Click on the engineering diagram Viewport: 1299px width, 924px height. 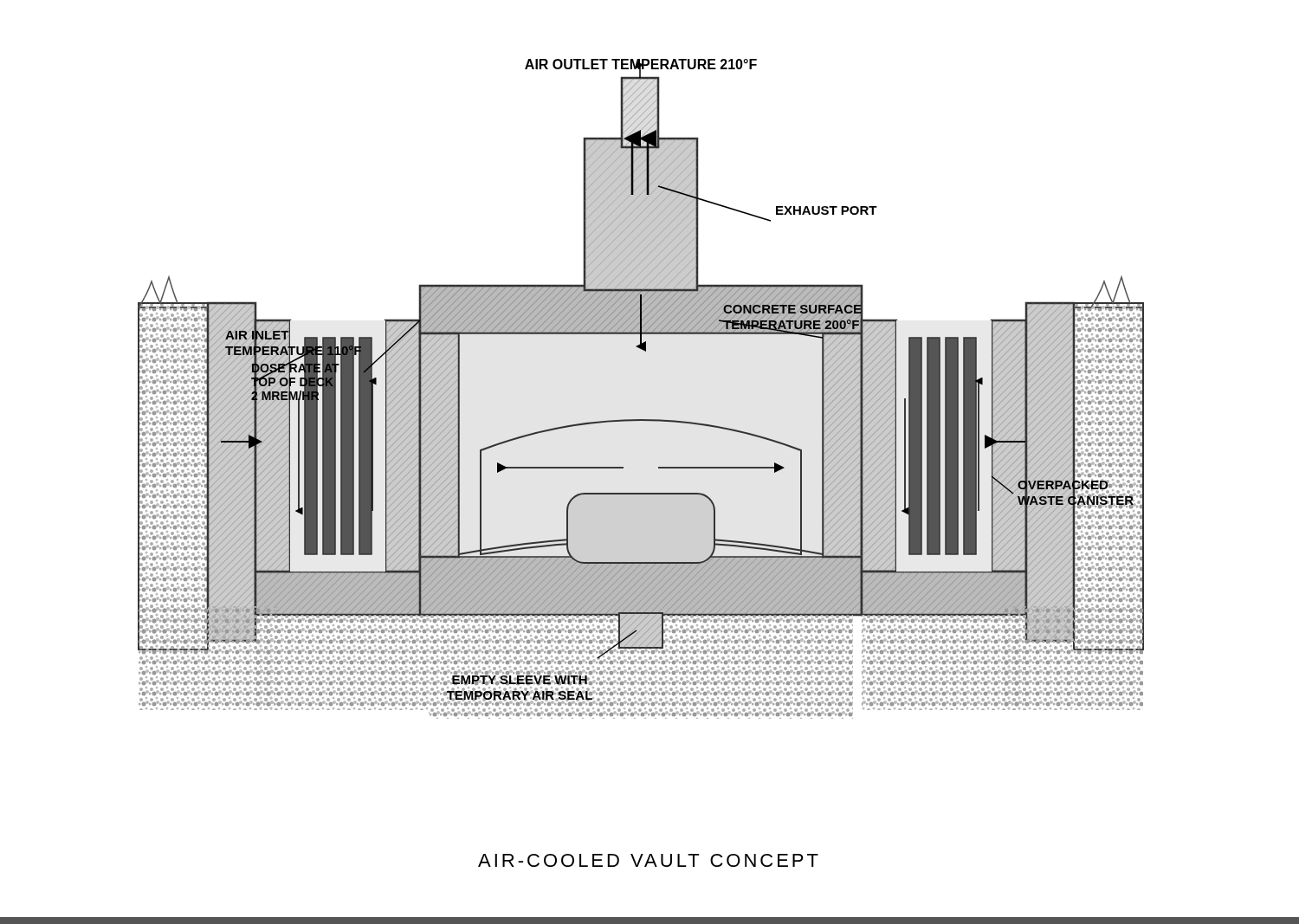(641, 407)
